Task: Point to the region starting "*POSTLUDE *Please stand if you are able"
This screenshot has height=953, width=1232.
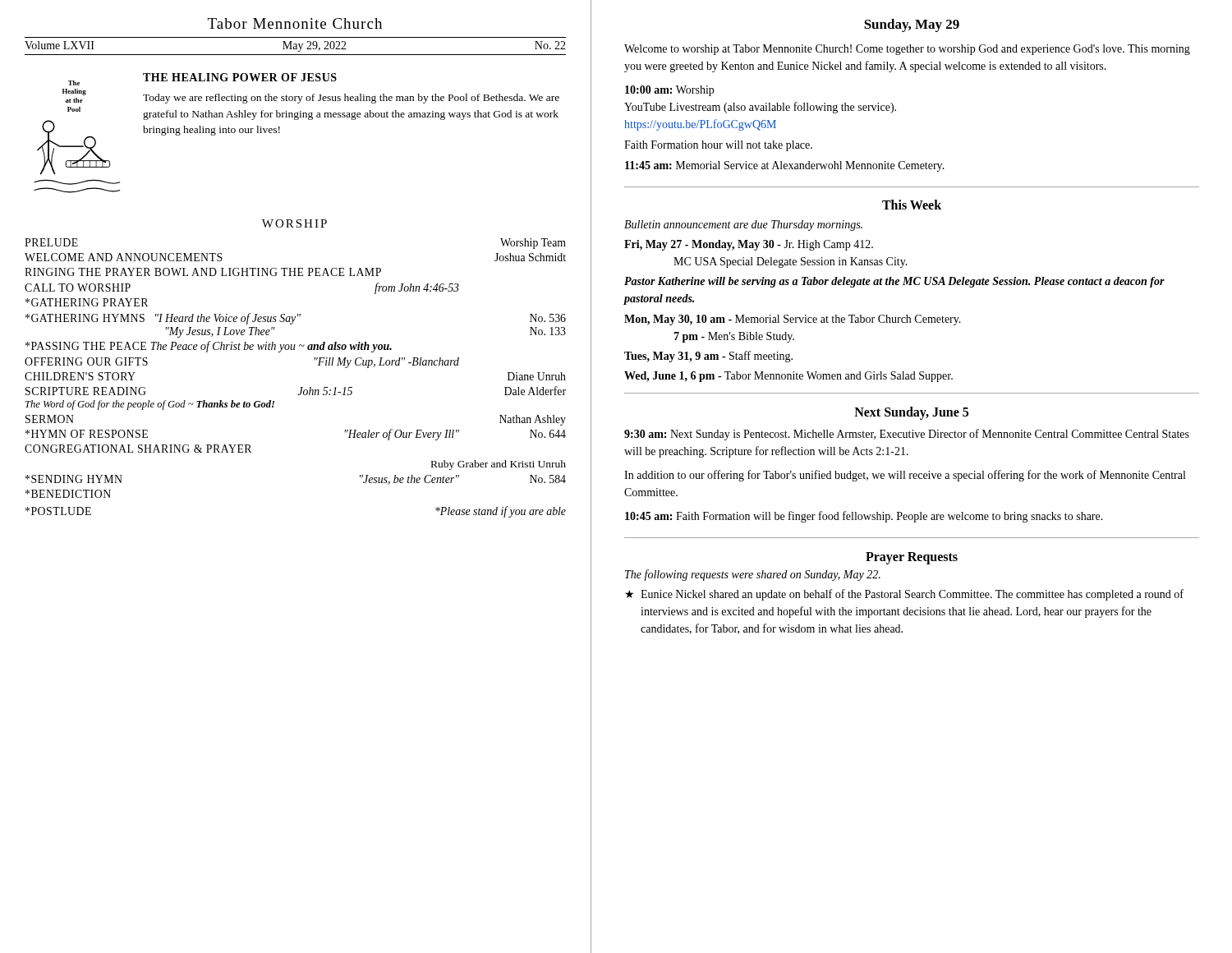Action: [x=56, y=511]
